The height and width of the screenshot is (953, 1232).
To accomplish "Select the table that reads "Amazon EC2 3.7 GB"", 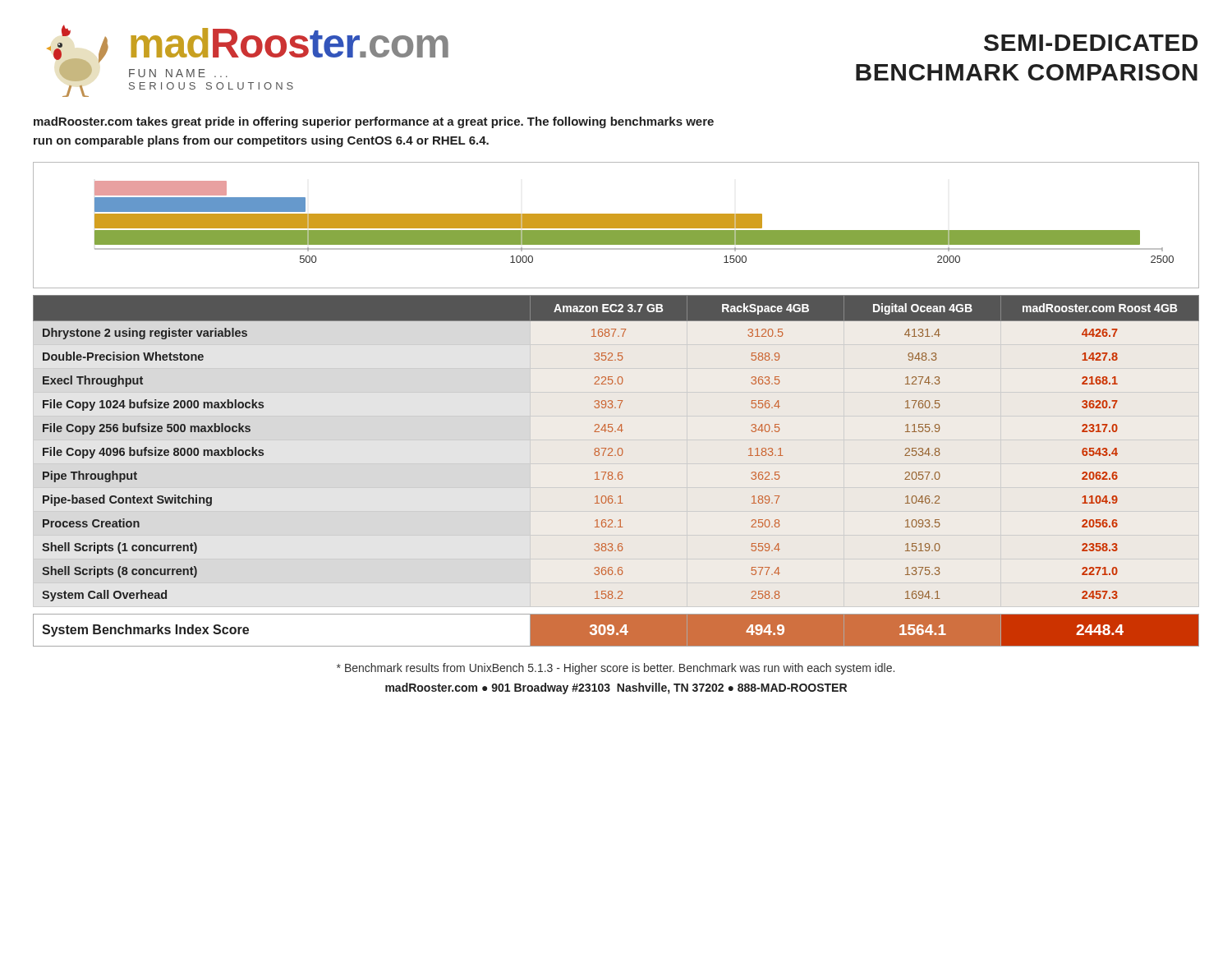I will click(x=616, y=451).
